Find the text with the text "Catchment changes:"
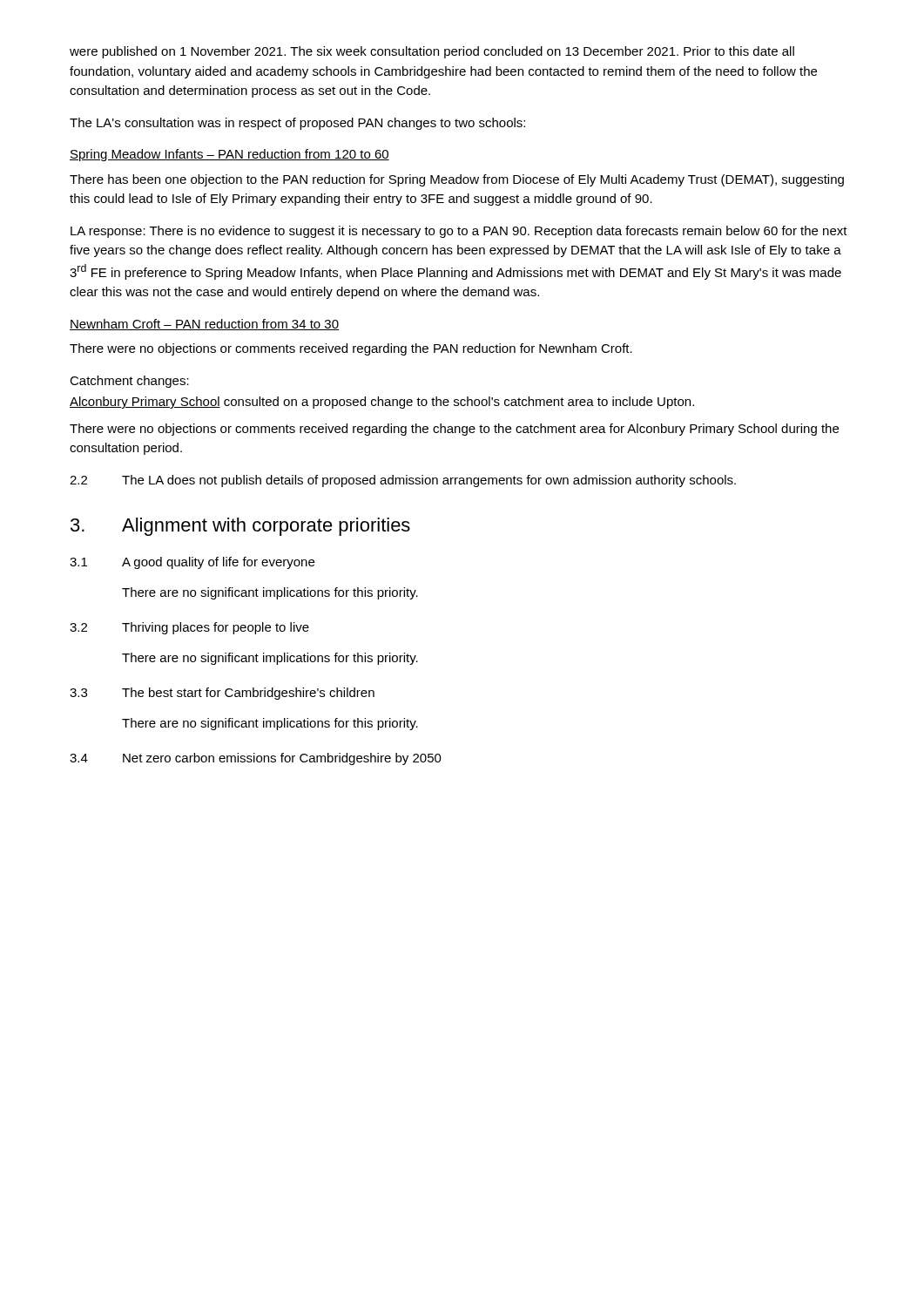Screen dimensions: 1307x924 point(130,380)
